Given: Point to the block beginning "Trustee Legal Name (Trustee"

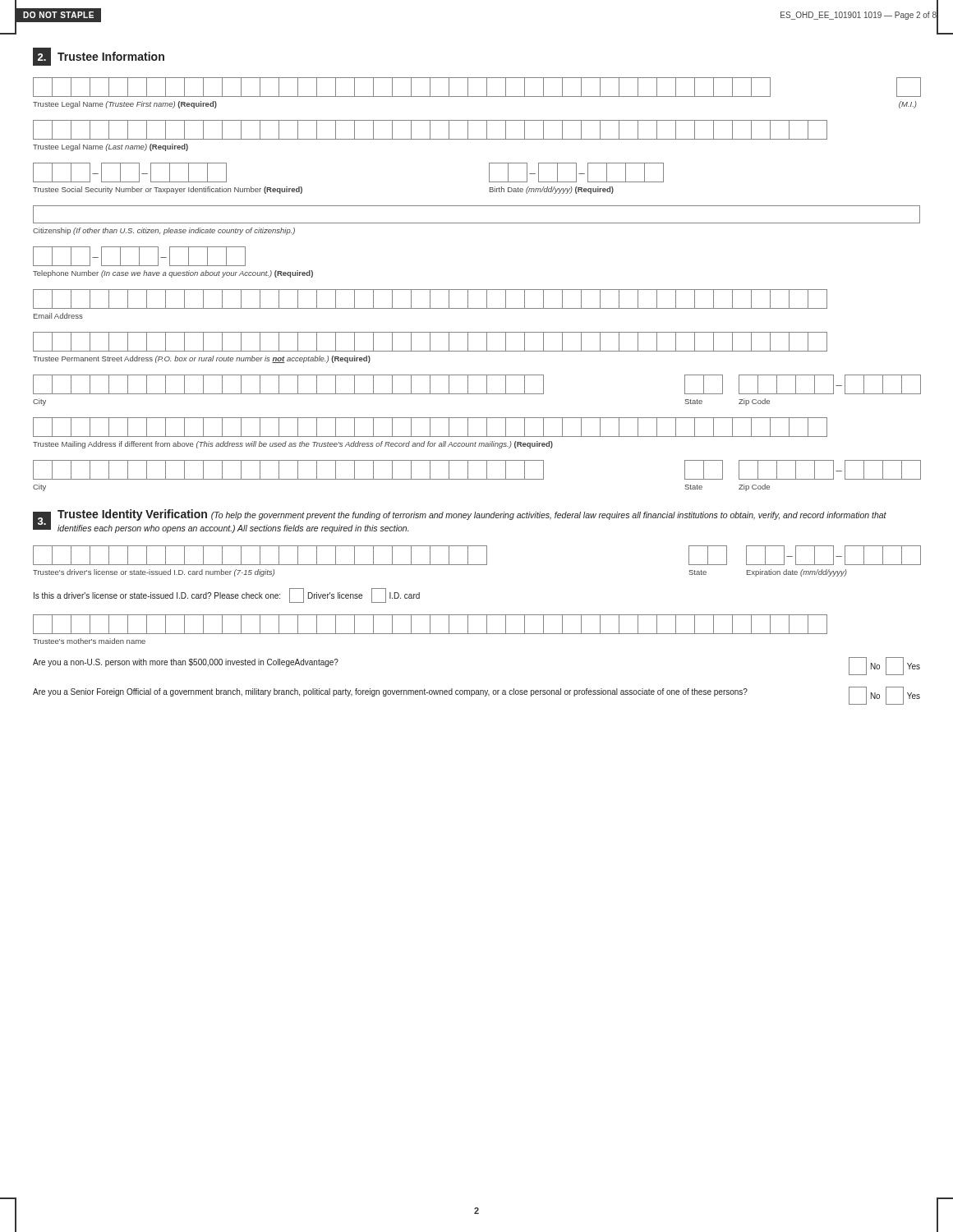Looking at the screenshot, I should pyautogui.click(x=476, y=93).
